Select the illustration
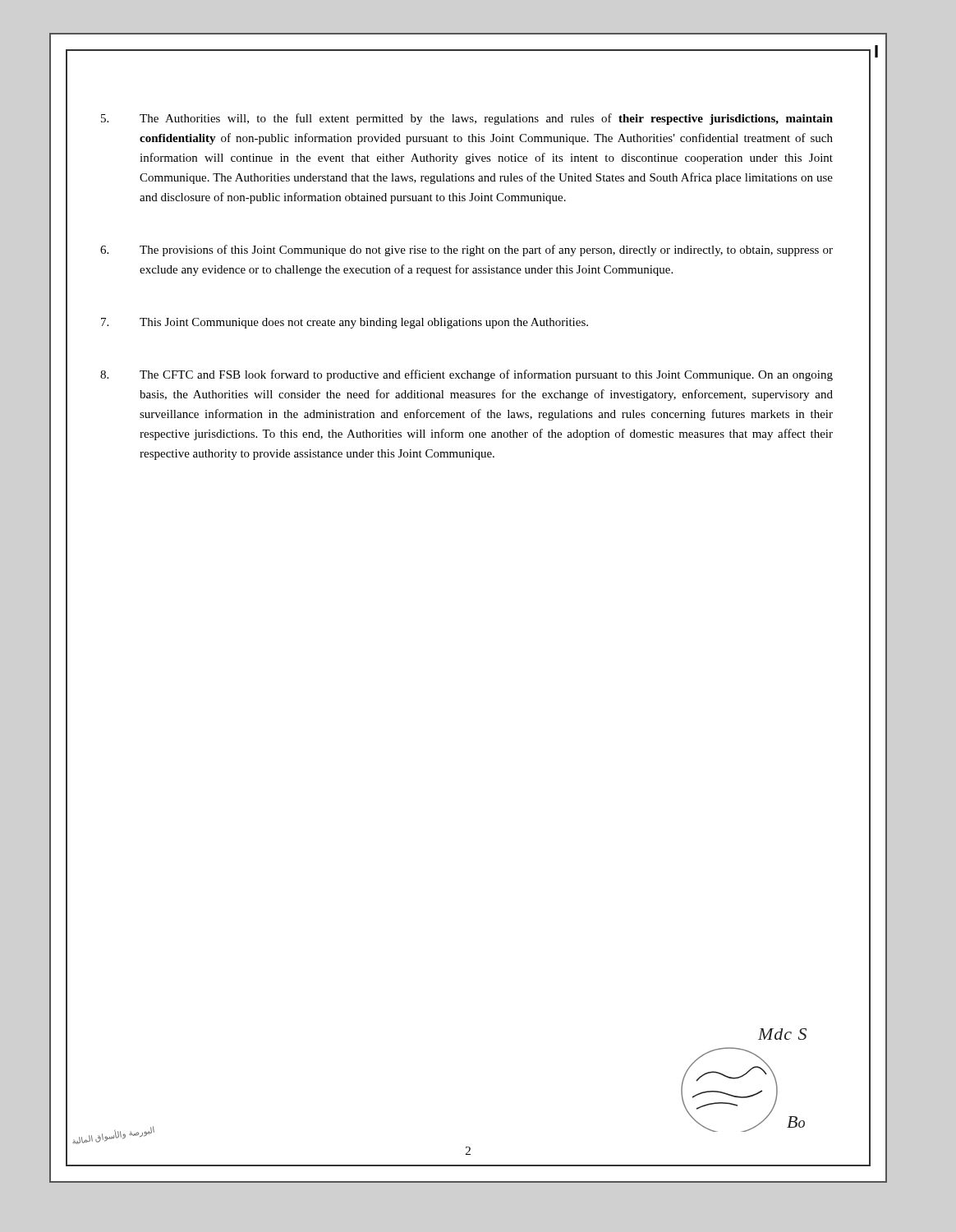The width and height of the screenshot is (956, 1232). pos(746,1074)
